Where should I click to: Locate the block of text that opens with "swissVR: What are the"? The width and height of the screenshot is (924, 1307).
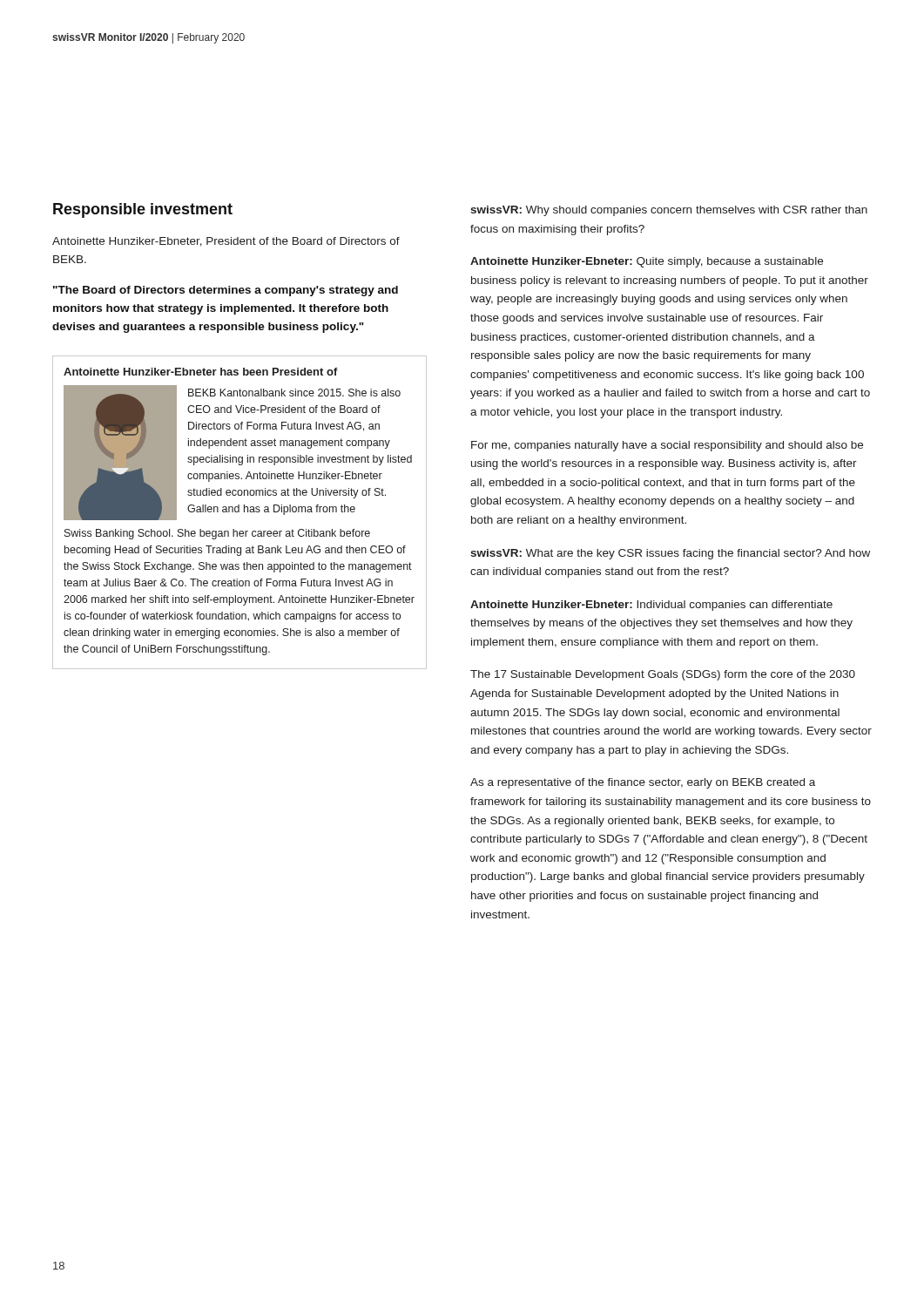tap(670, 562)
